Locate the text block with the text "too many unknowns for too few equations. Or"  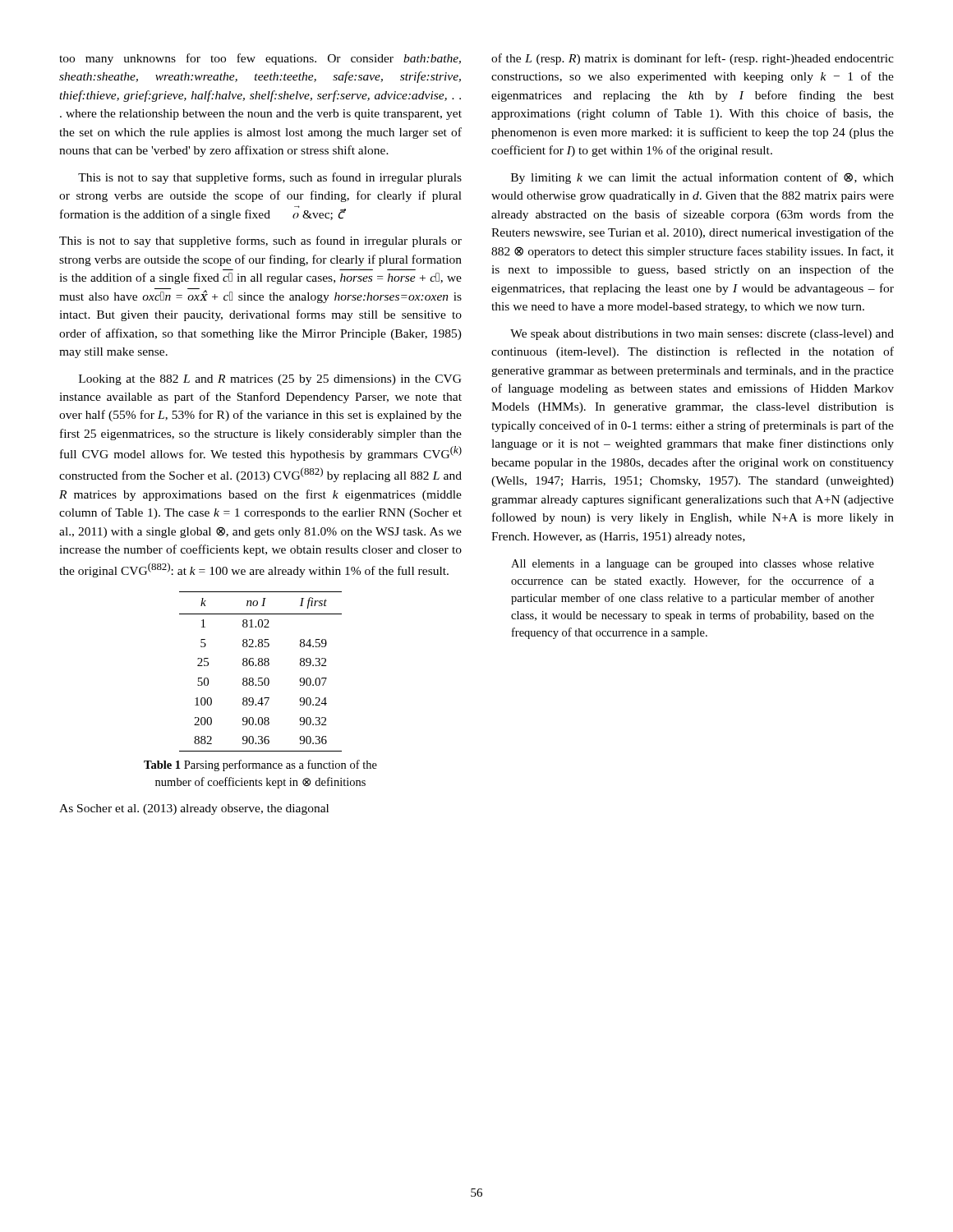(x=260, y=105)
